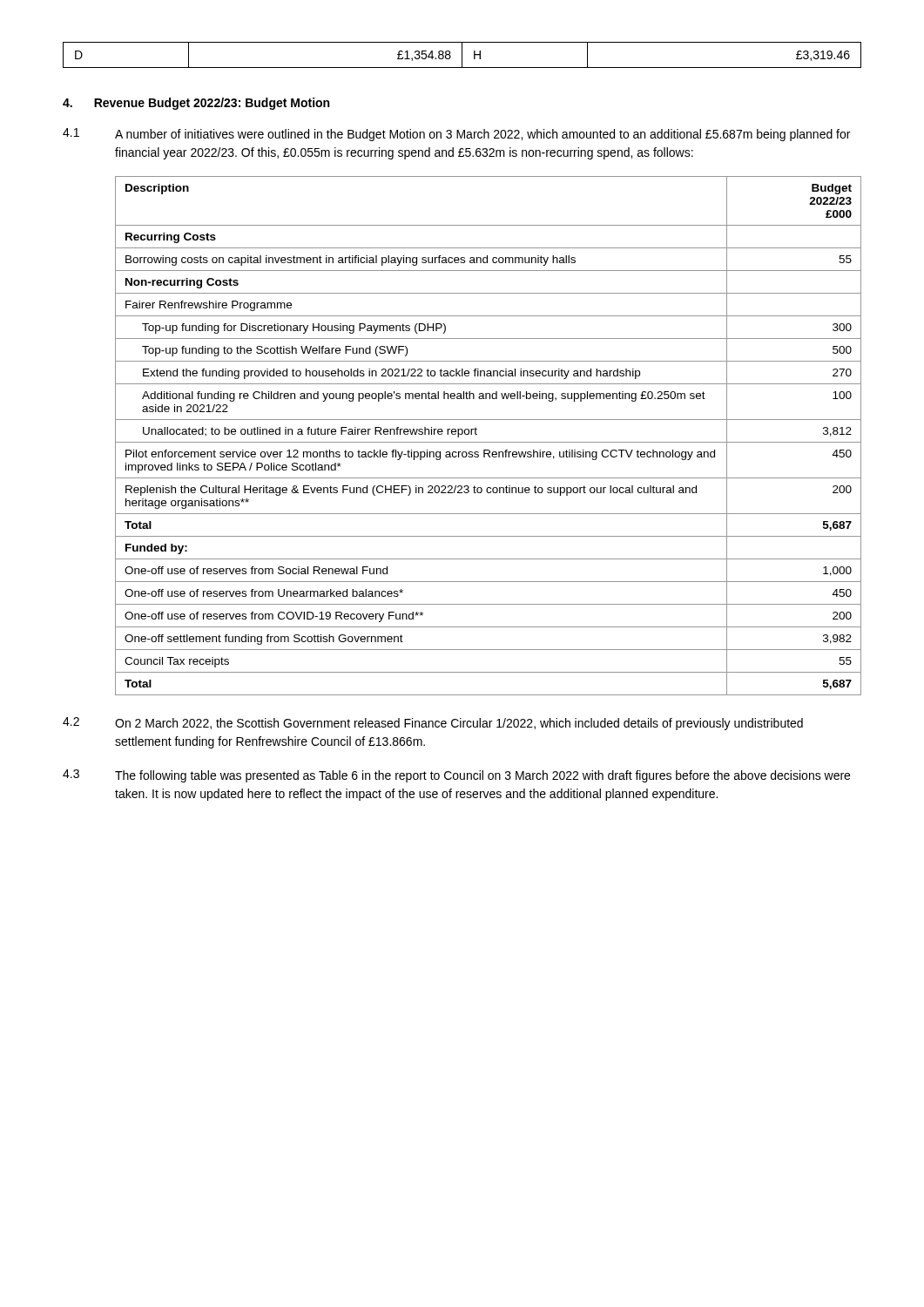The image size is (924, 1307).
Task: Click on the text block that reads "2 On 2 March 2022, the Scottish"
Action: click(x=462, y=733)
